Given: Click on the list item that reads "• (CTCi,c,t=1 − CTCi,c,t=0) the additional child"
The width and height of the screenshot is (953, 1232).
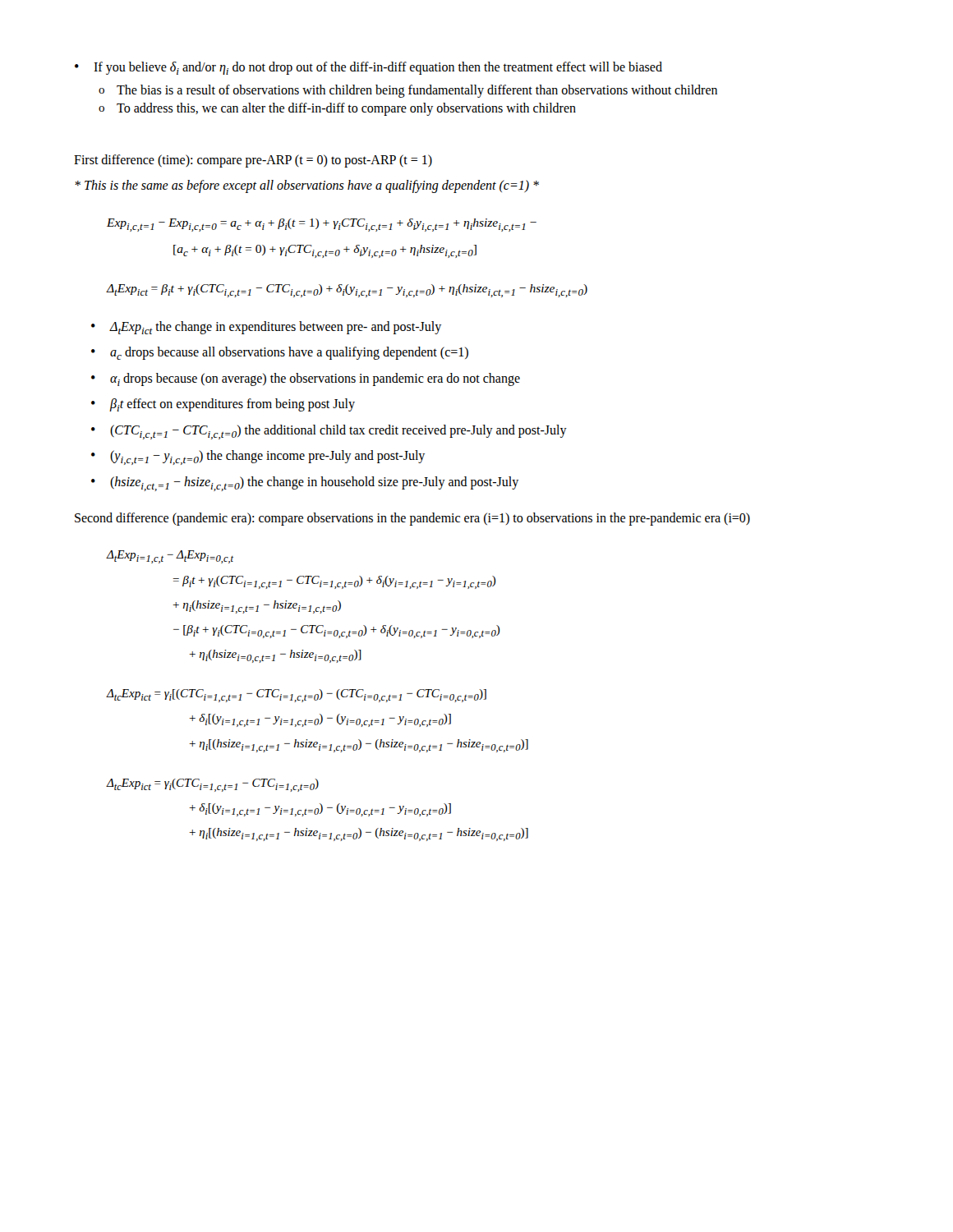Looking at the screenshot, I should pyautogui.click(x=328, y=431).
